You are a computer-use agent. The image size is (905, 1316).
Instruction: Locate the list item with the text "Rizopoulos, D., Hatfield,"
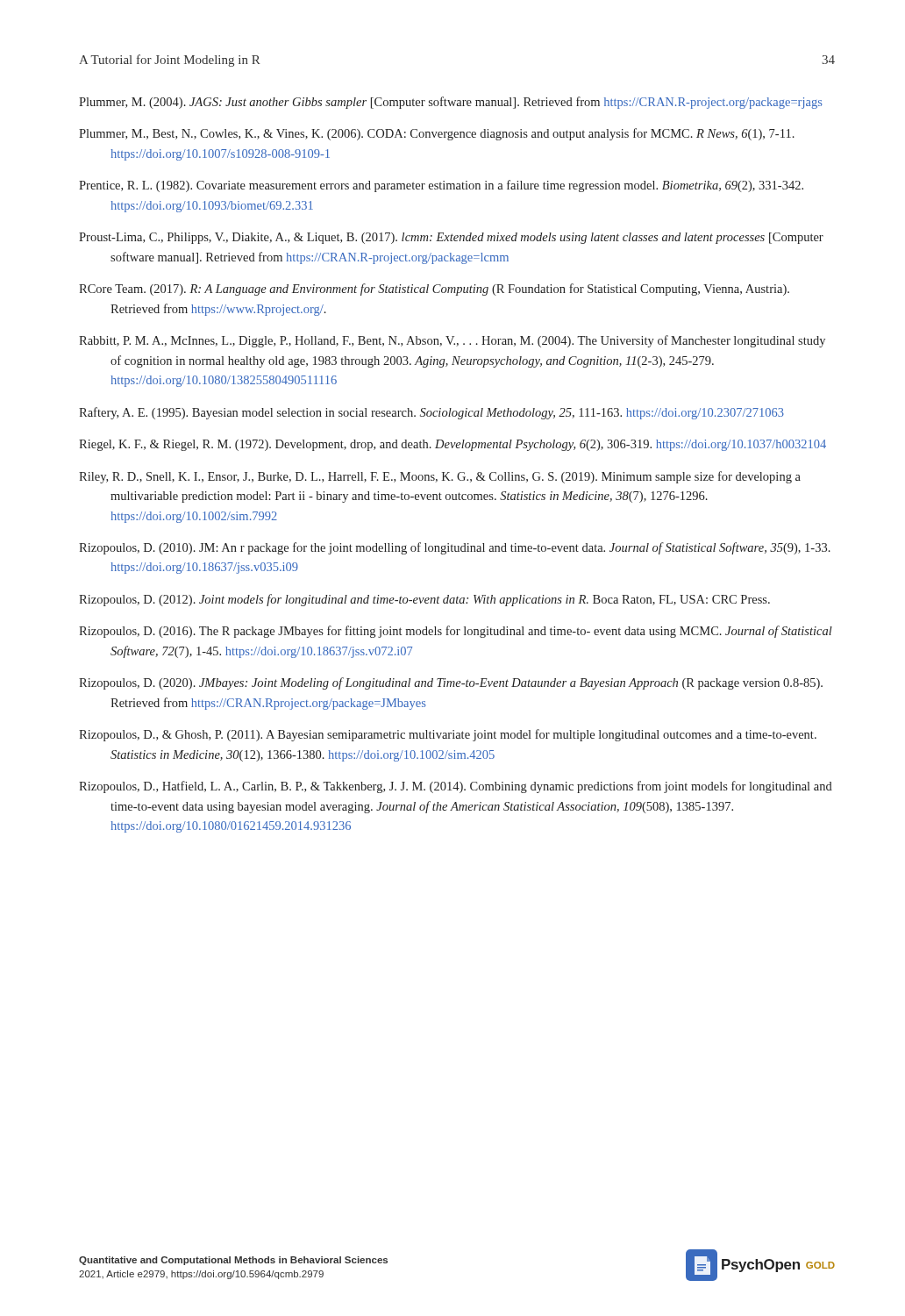coord(455,806)
